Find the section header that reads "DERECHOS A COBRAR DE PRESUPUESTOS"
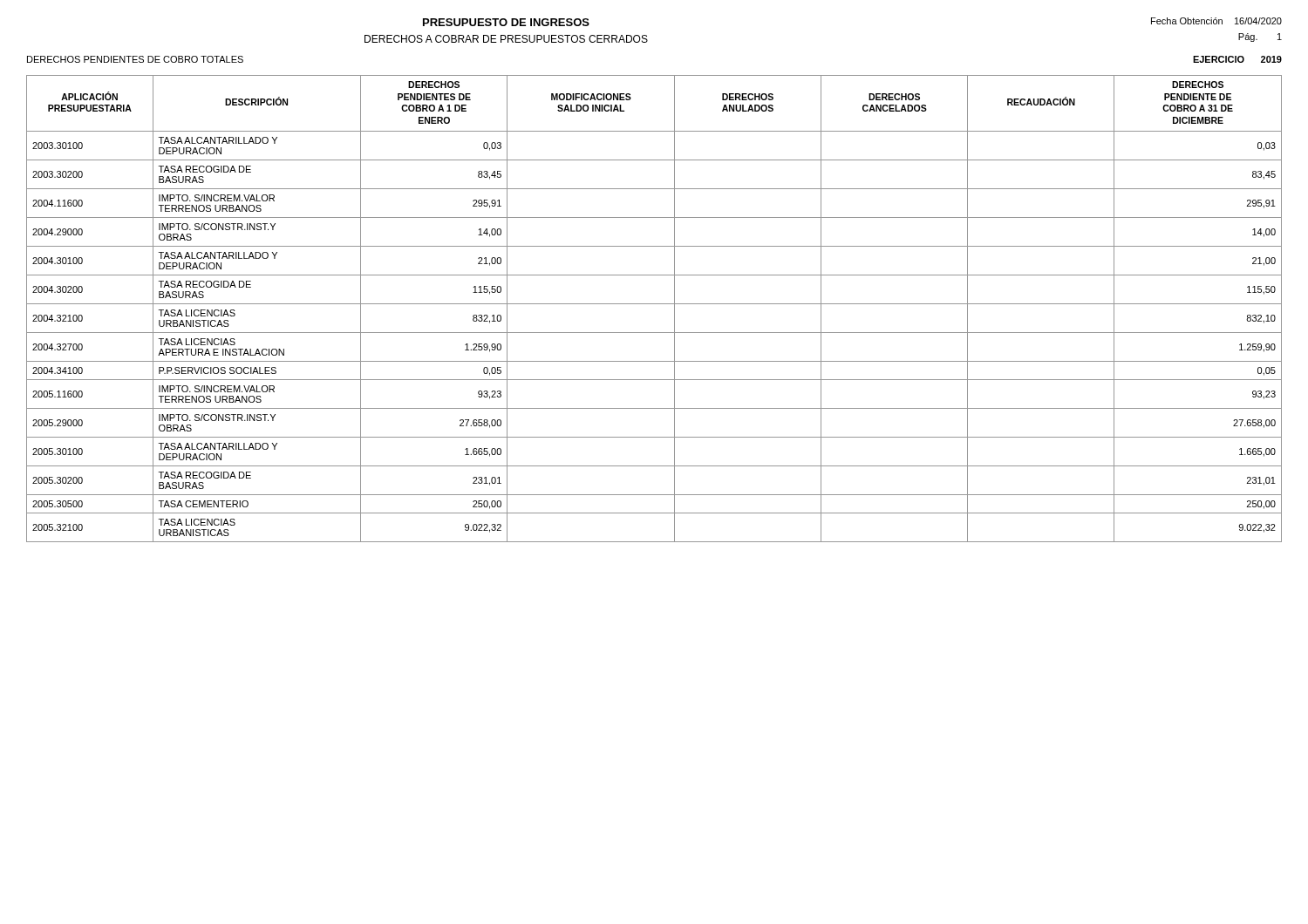The image size is (1308, 924). pos(506,39)
